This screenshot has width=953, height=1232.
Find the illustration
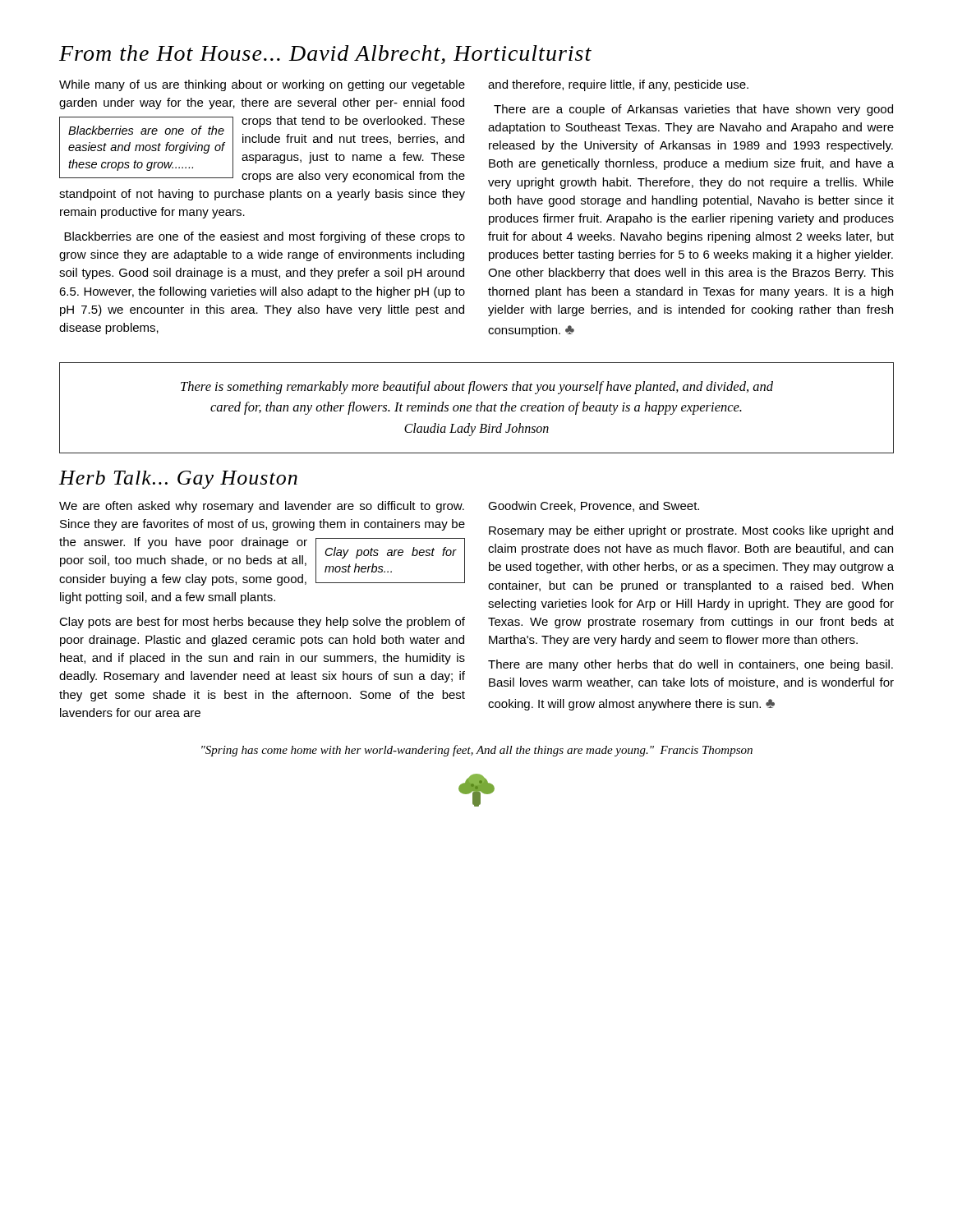(x=476, y=789)
